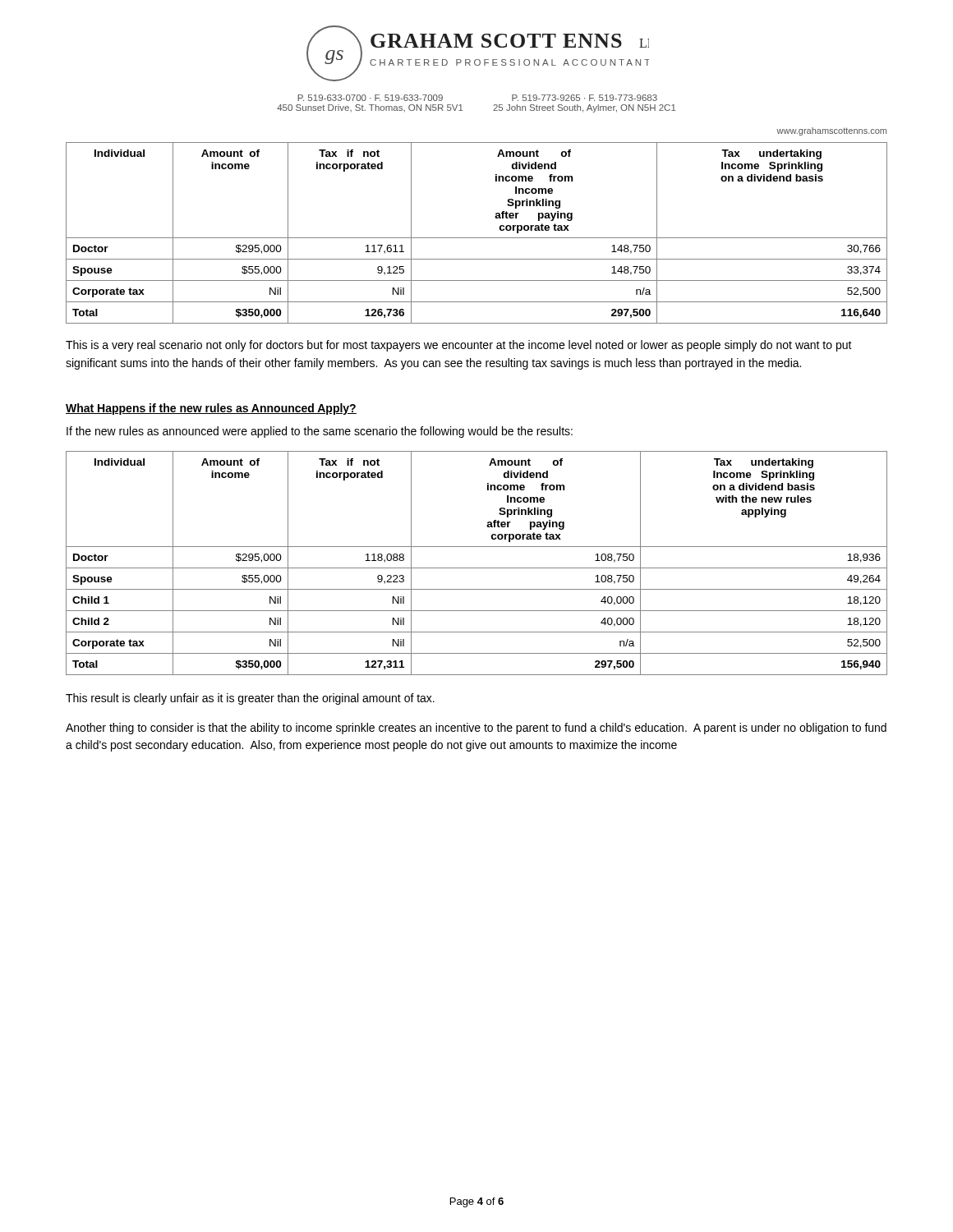Find the table that mentions "Child 1"
Screen dimensions: 1232x953
tap(476, 563)
